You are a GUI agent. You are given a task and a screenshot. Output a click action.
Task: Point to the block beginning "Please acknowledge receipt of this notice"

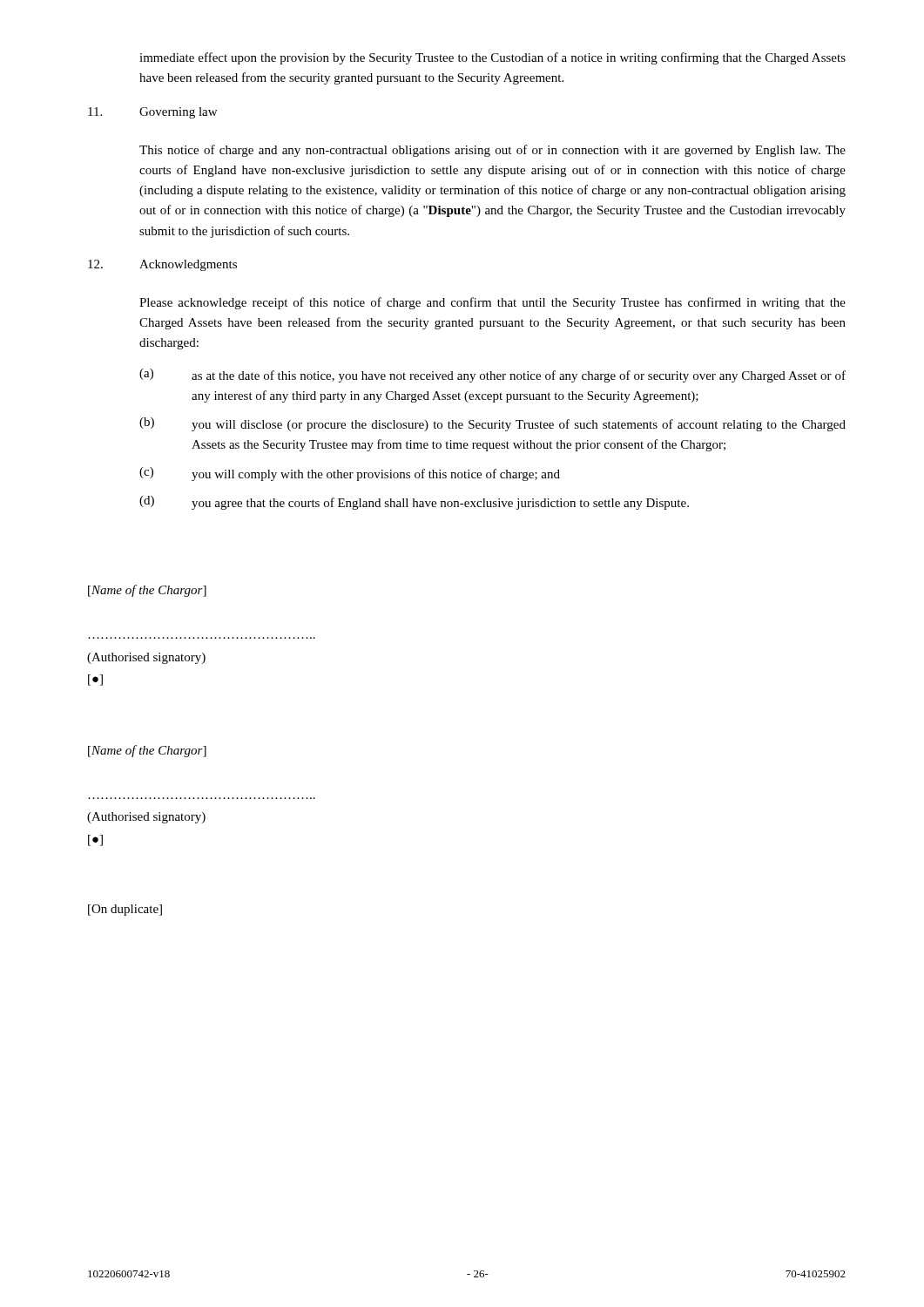[x=492, y=322]
